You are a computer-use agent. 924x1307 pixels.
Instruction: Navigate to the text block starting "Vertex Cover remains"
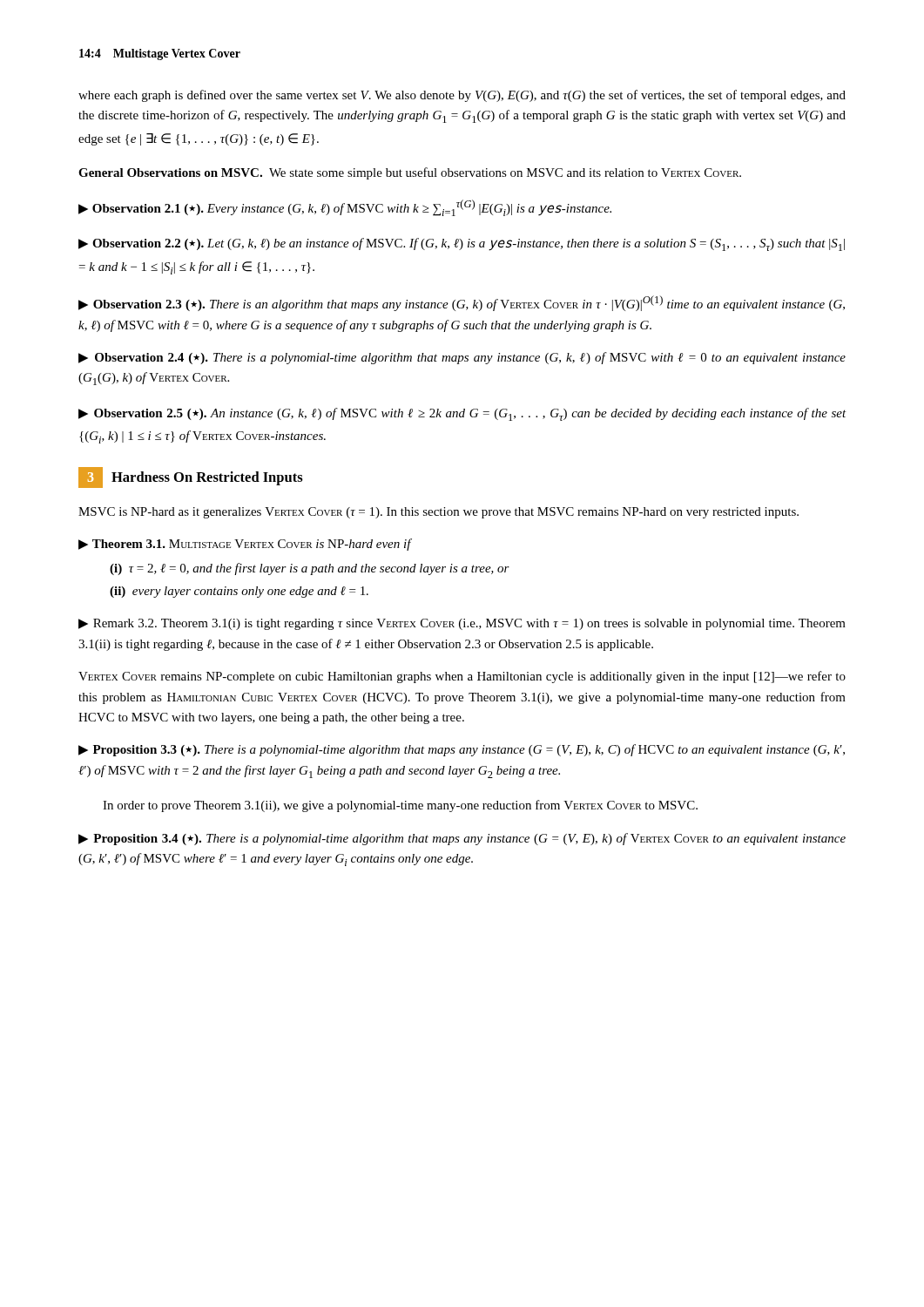(x=462, y=697)
